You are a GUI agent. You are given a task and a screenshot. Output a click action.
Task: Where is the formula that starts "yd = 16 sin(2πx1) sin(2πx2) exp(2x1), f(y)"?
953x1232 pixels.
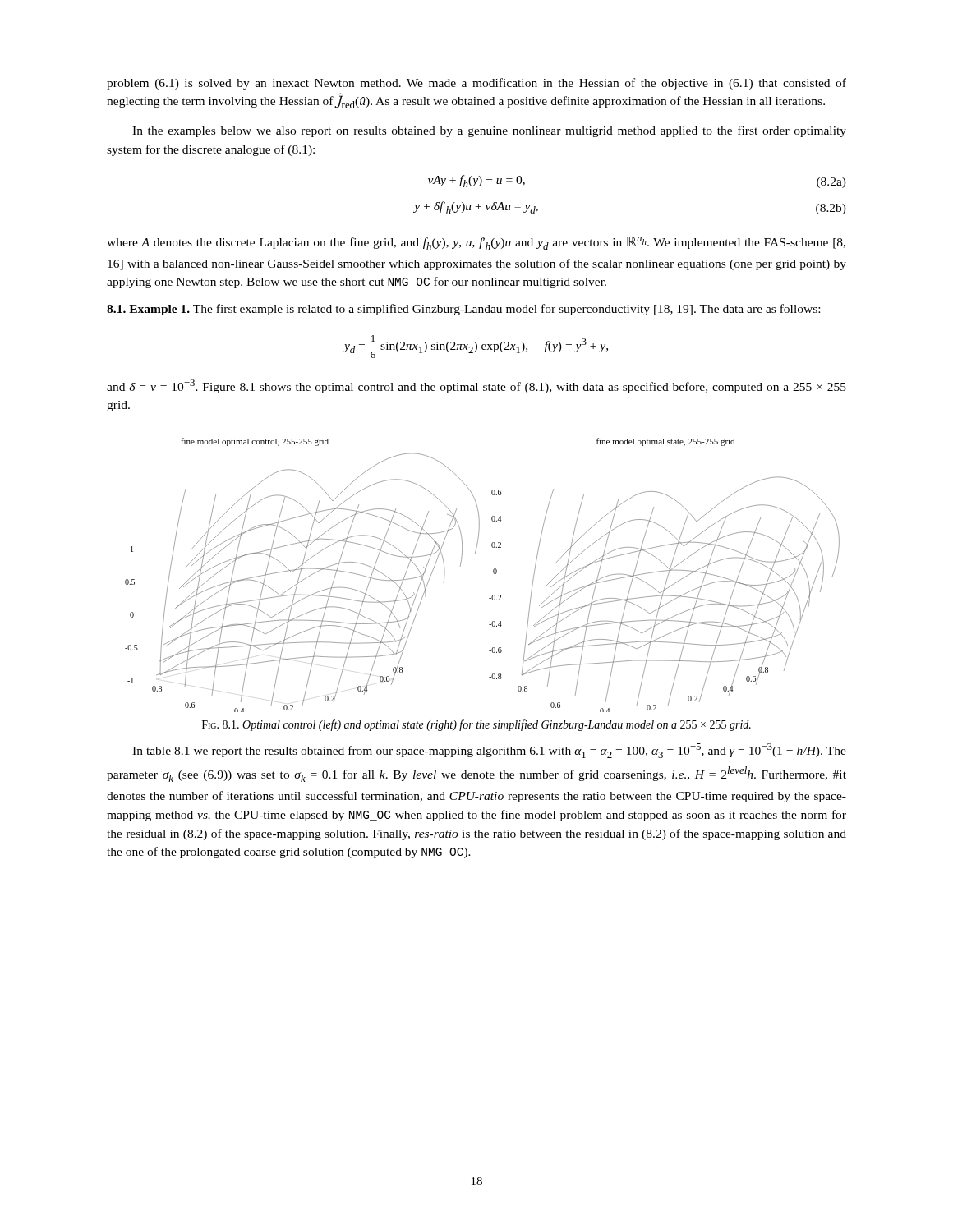[476, 347]
